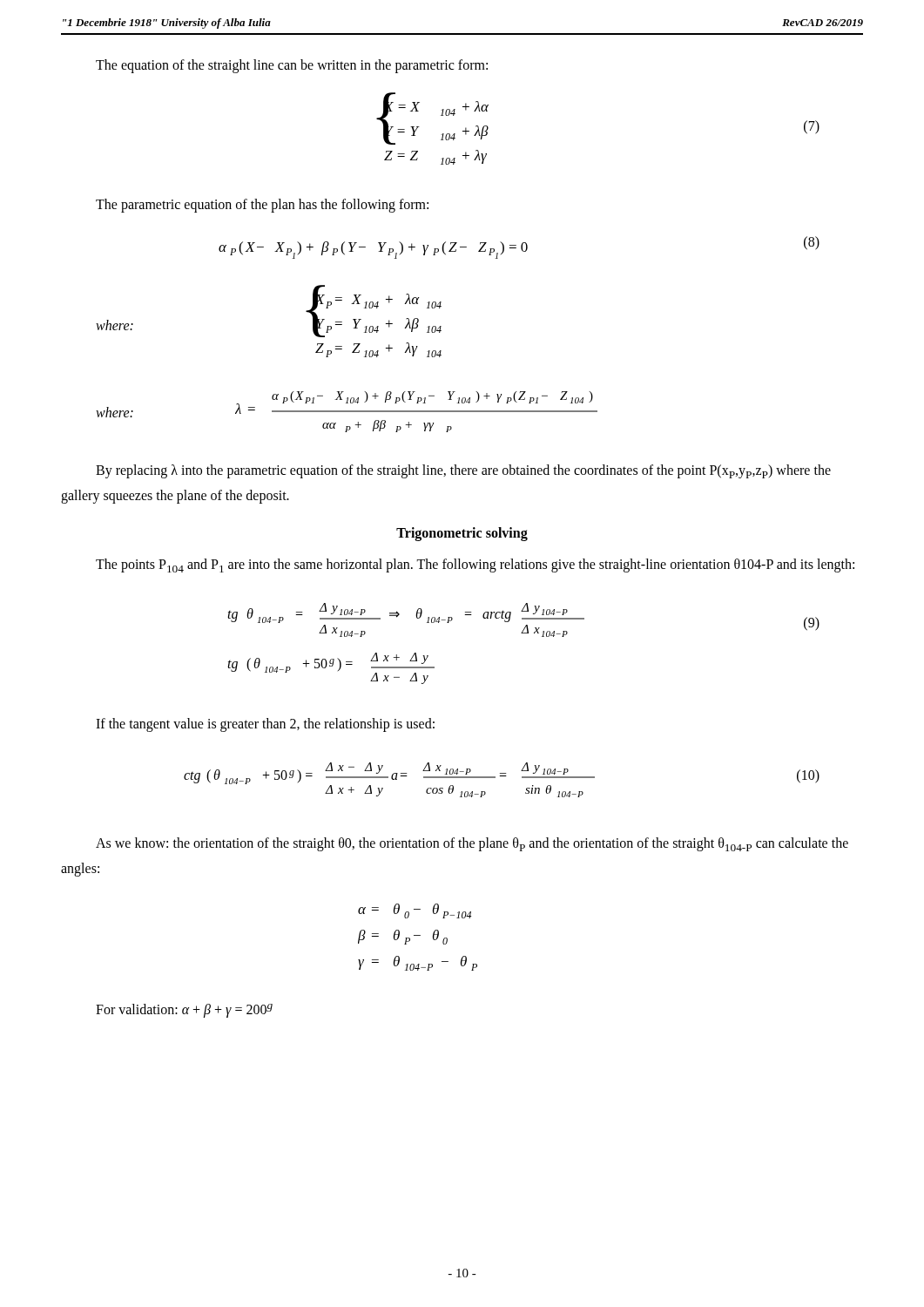
Task: Navigate to the region starting "α = θ 0 − θ P−104"
Action: (x=415, y=911)
